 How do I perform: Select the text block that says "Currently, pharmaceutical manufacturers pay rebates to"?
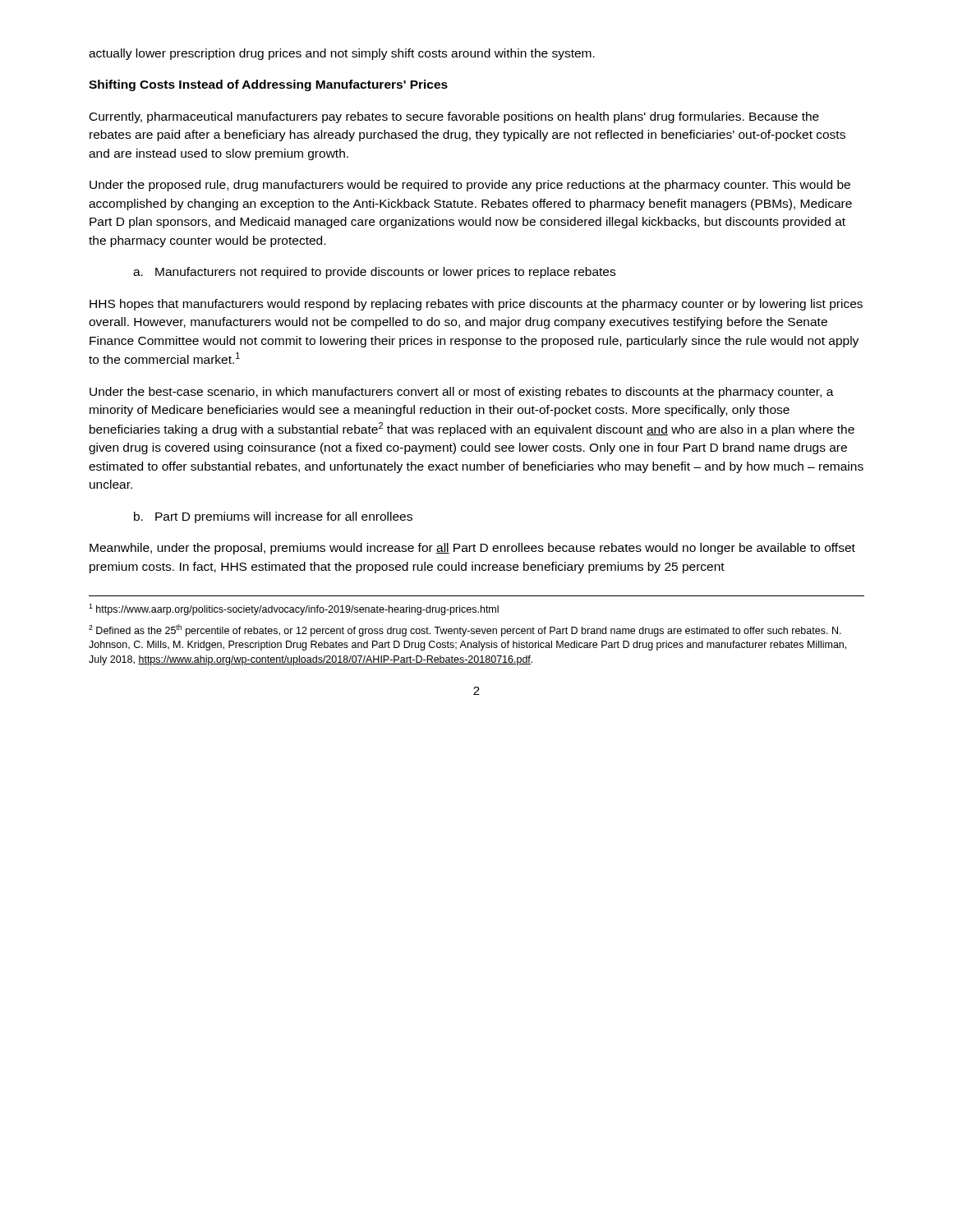click(x=467, y=135)
